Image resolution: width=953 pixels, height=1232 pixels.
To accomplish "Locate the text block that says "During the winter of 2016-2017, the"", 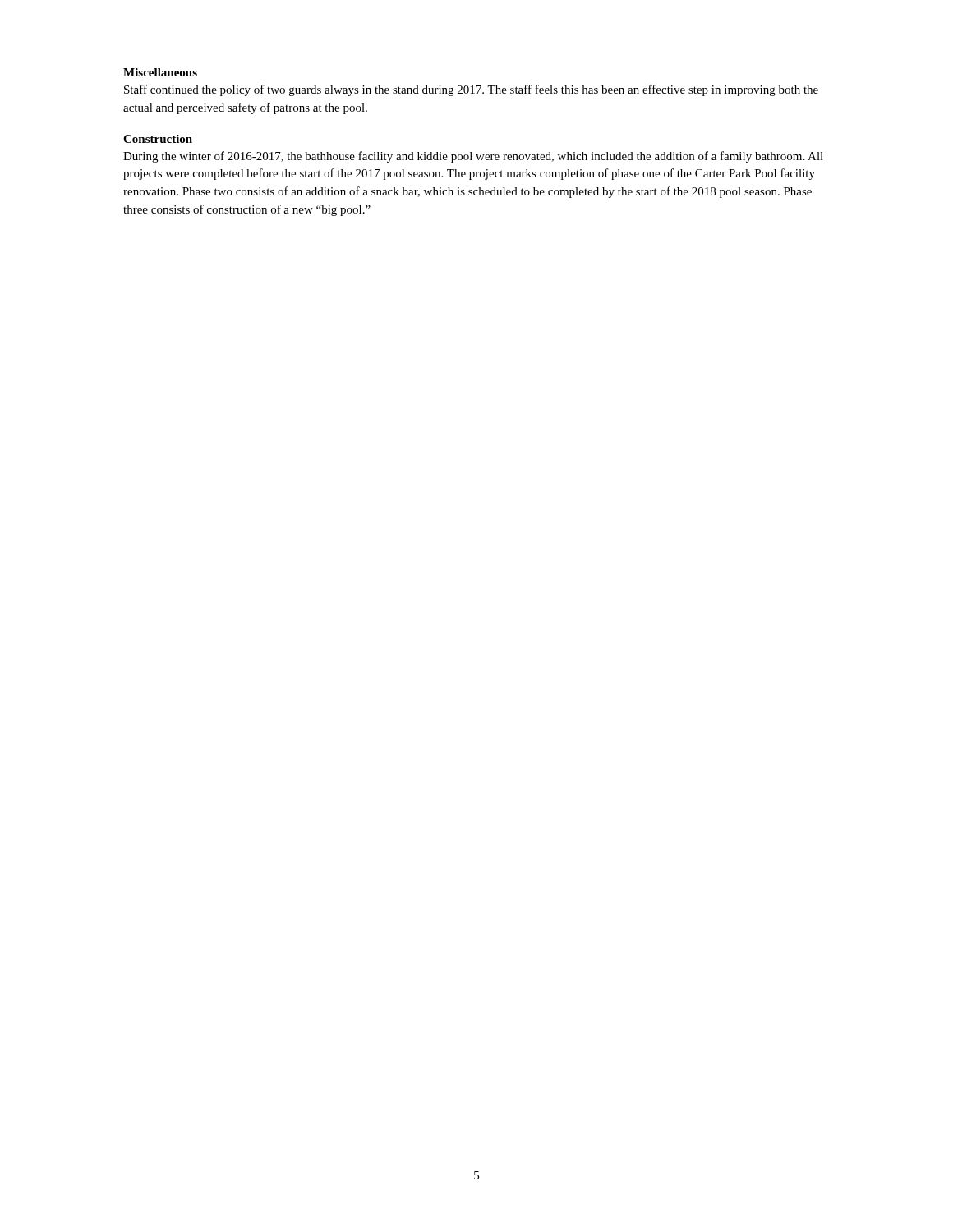I will point(473,182).
